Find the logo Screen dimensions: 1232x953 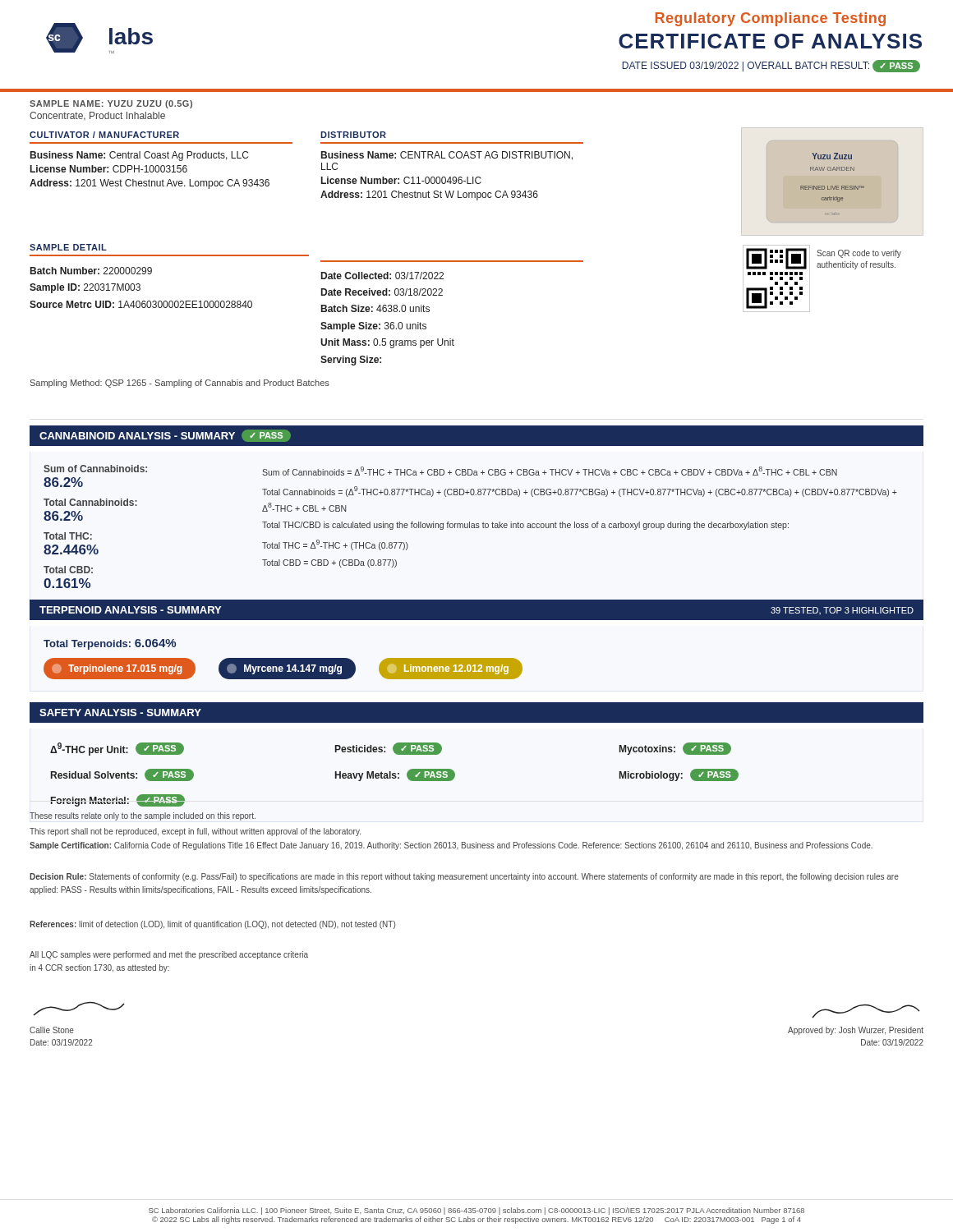[103, 44]
